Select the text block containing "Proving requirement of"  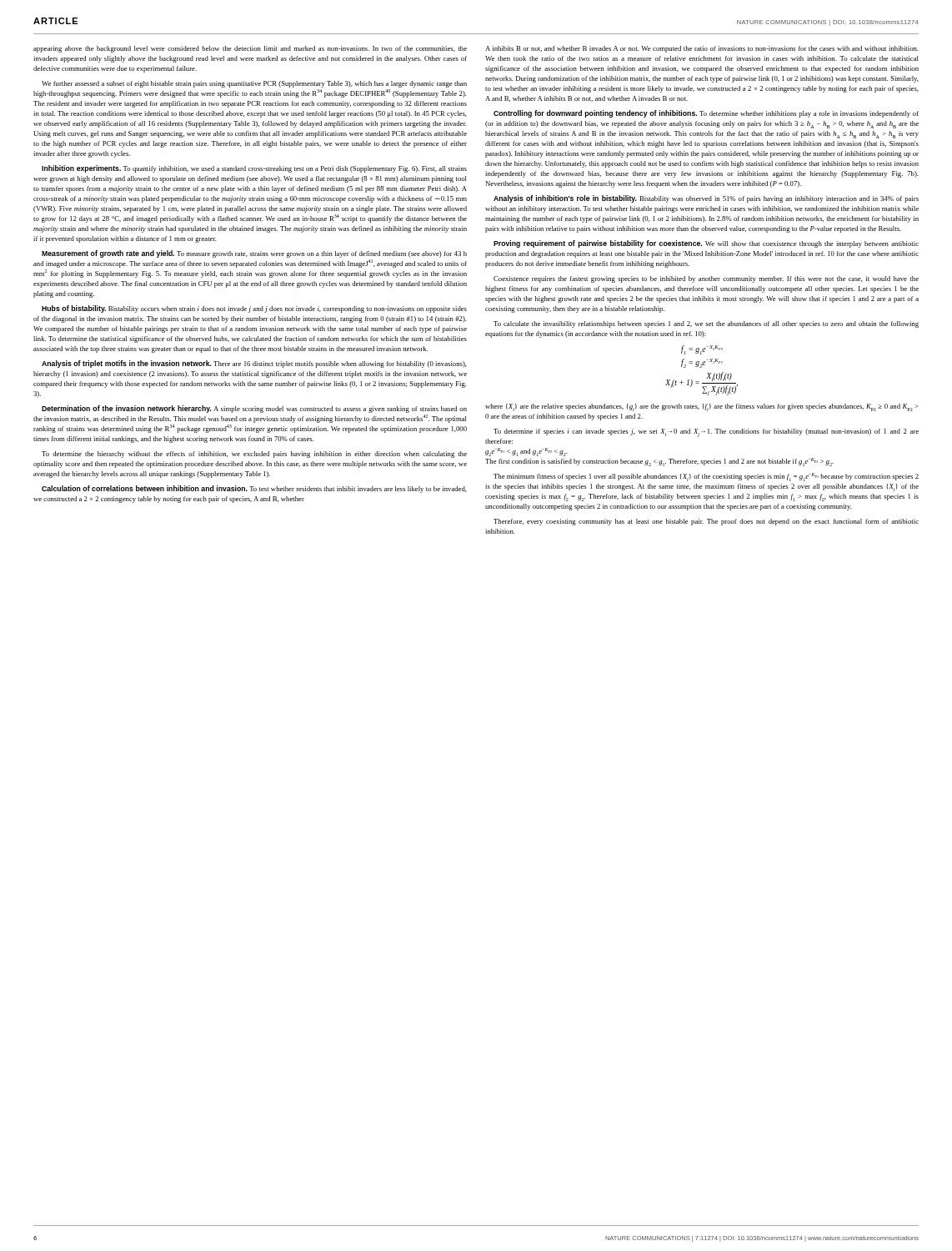coord(702,289)
